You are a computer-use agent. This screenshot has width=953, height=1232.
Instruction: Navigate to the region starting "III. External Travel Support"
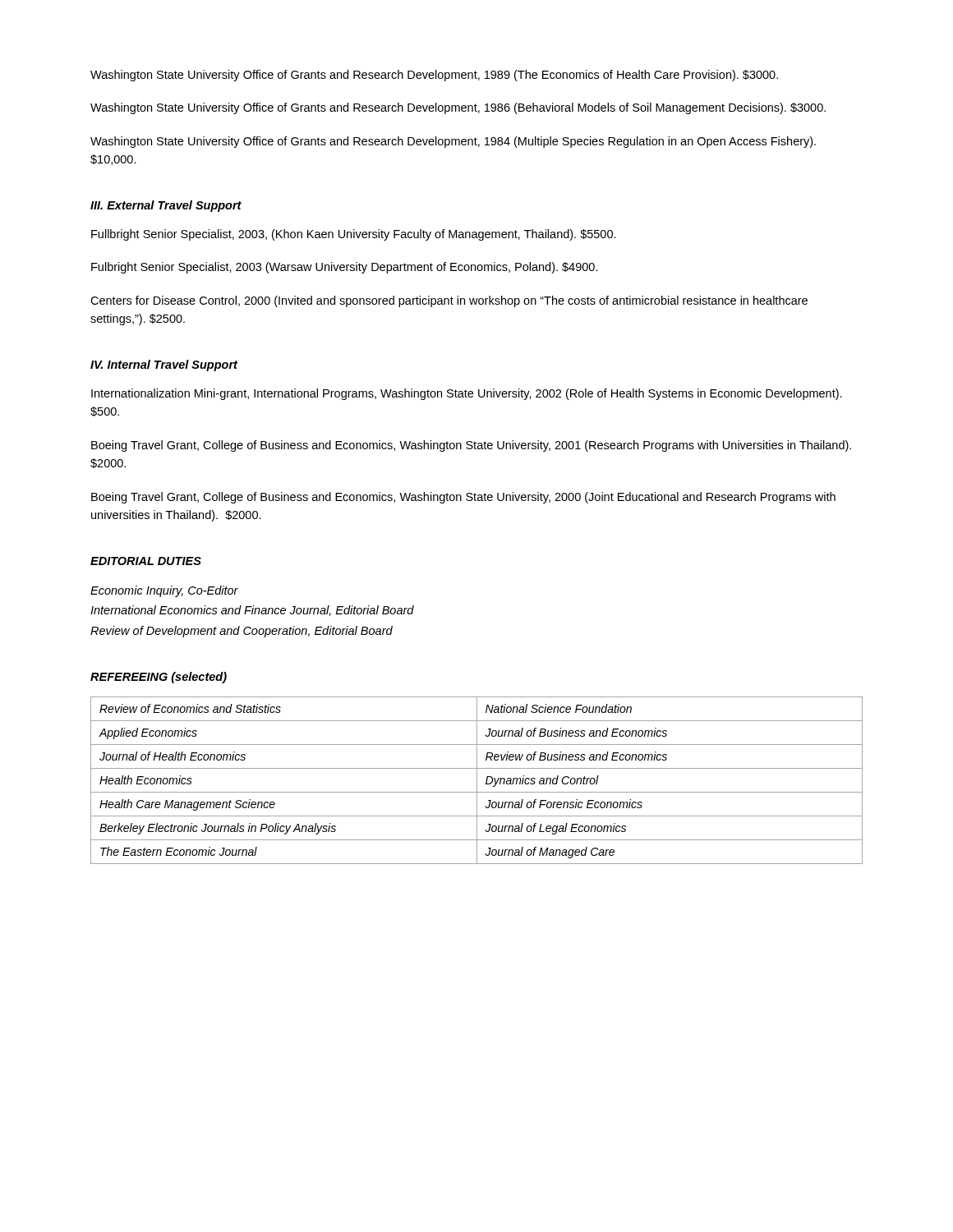(x=166, y=205)
